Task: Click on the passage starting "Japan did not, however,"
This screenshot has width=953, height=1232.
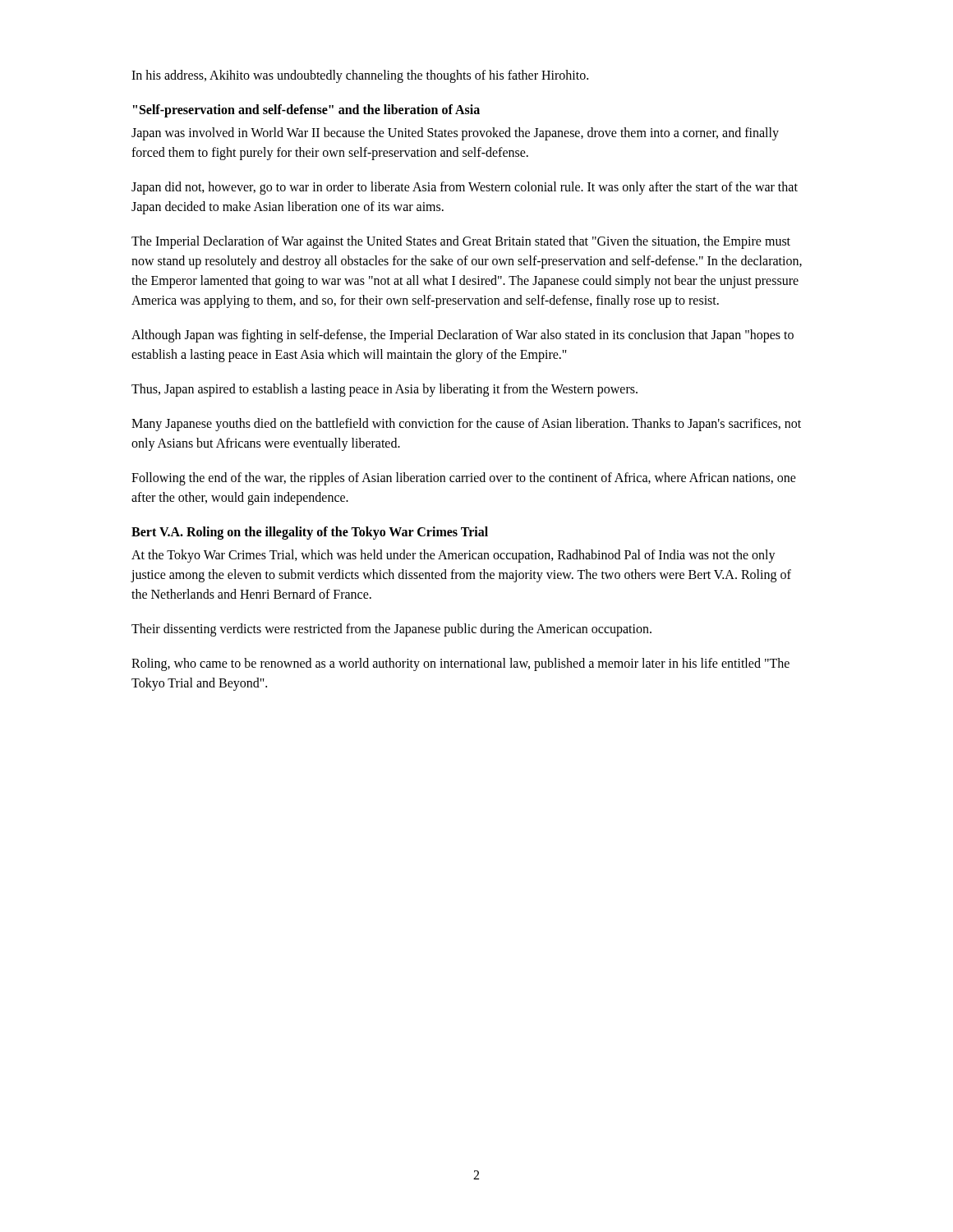Action: (464, 197)
